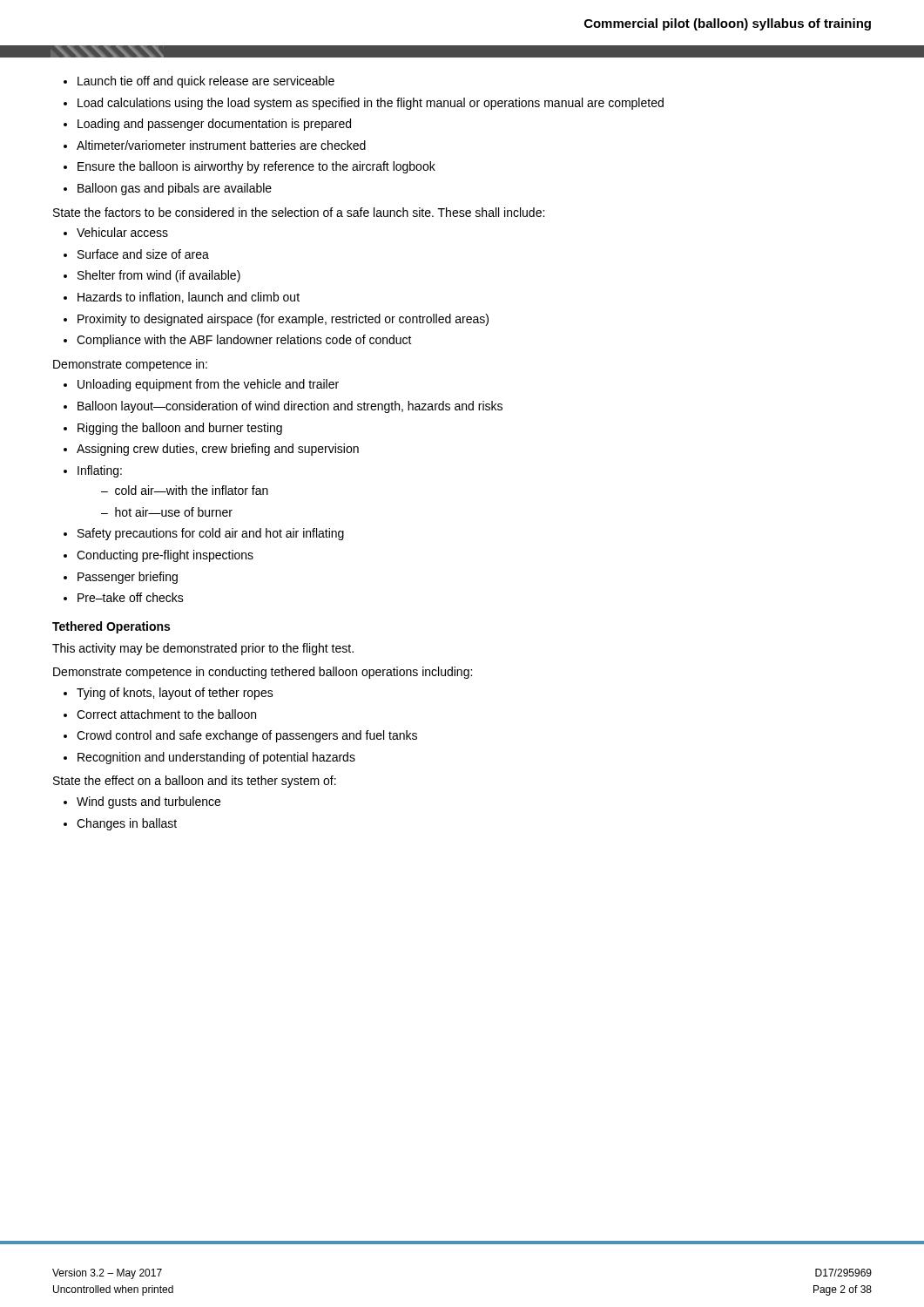Image resolution: width=924 pixels, height=1307 pixels.
Task: Point to the block starting "Changes in ballast"
Action: tap(127, 824)
